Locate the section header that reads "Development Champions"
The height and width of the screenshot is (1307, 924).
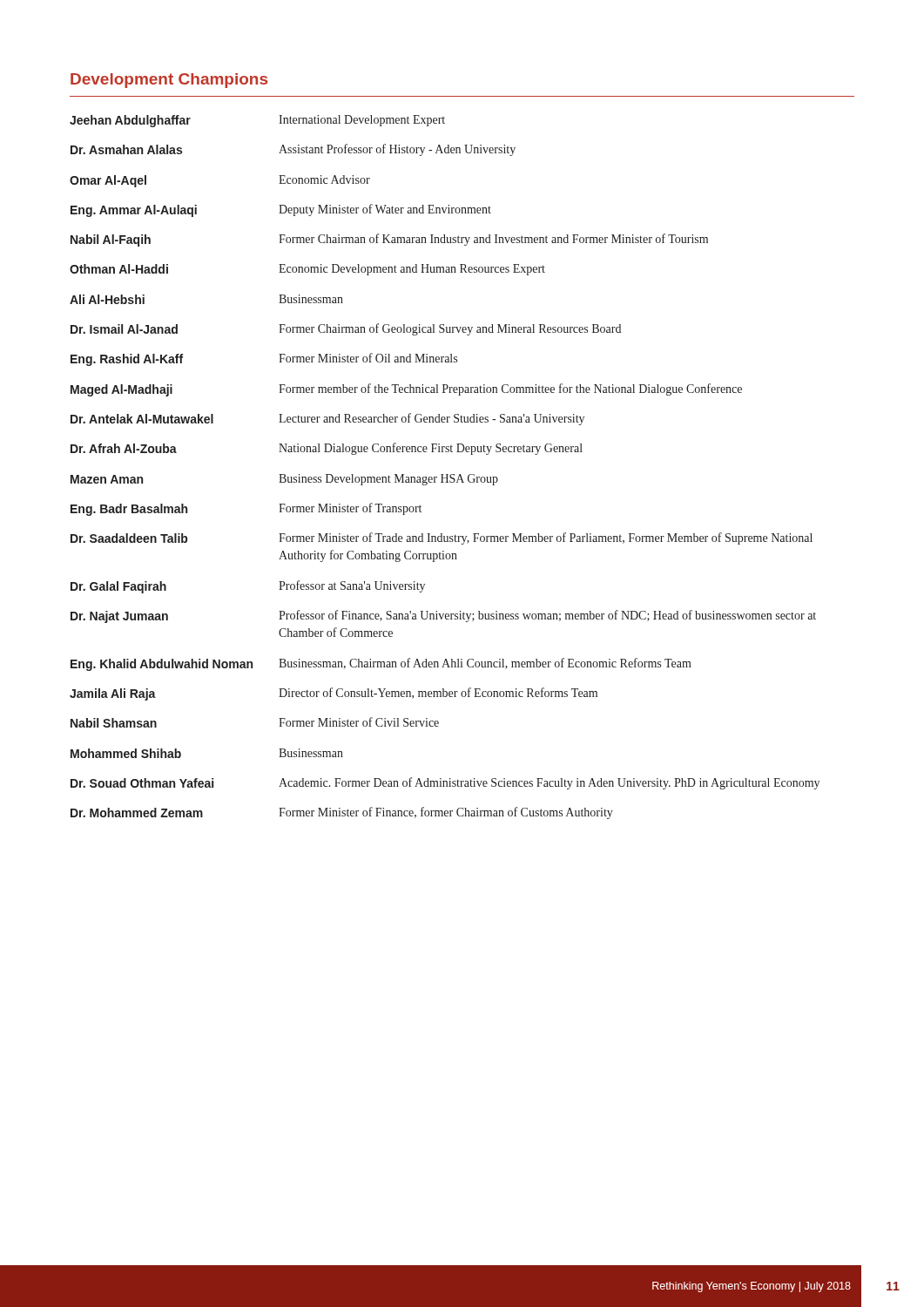[x=169, y=79]
